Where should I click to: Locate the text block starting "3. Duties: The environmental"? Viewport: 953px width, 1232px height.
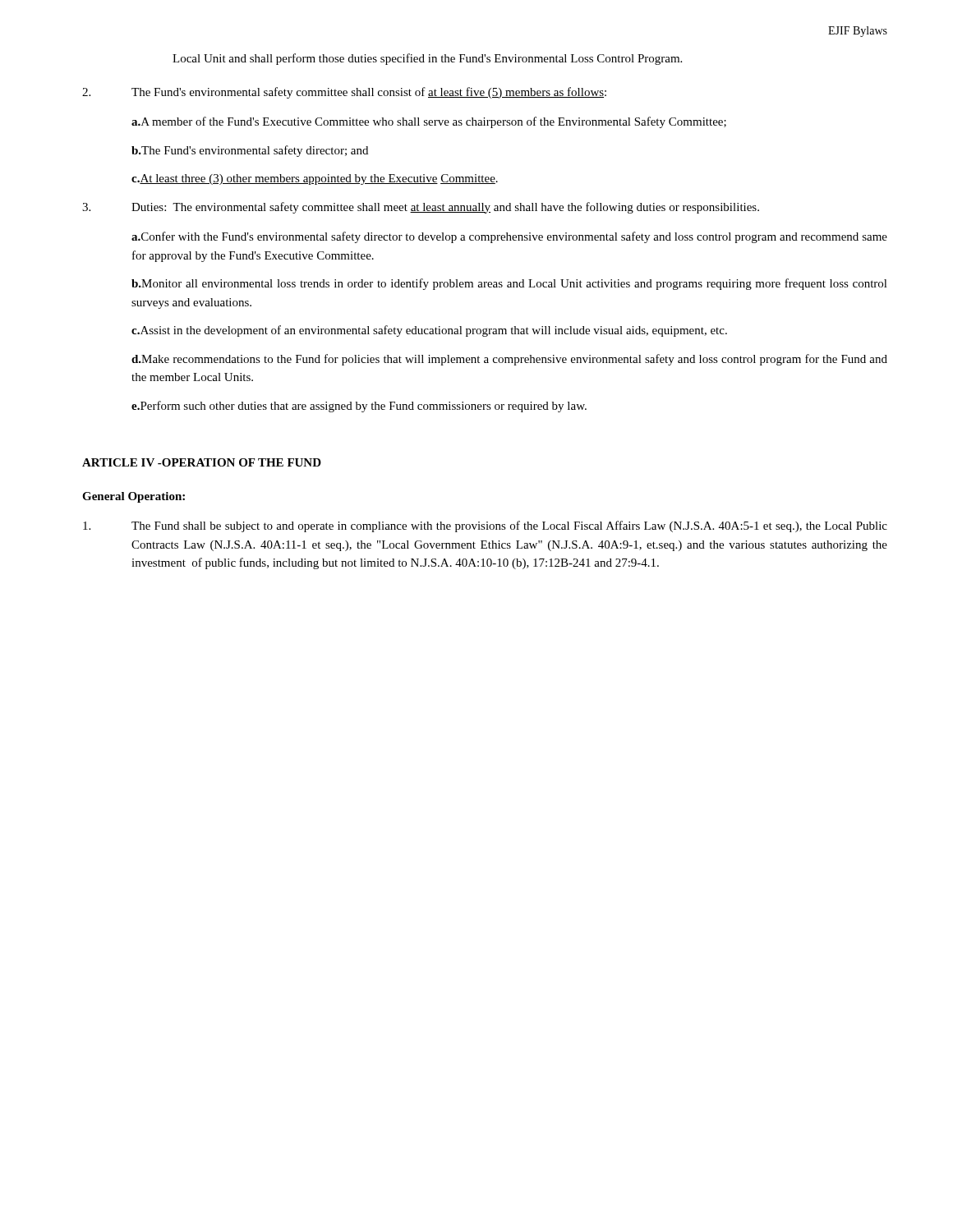(485, 207)
